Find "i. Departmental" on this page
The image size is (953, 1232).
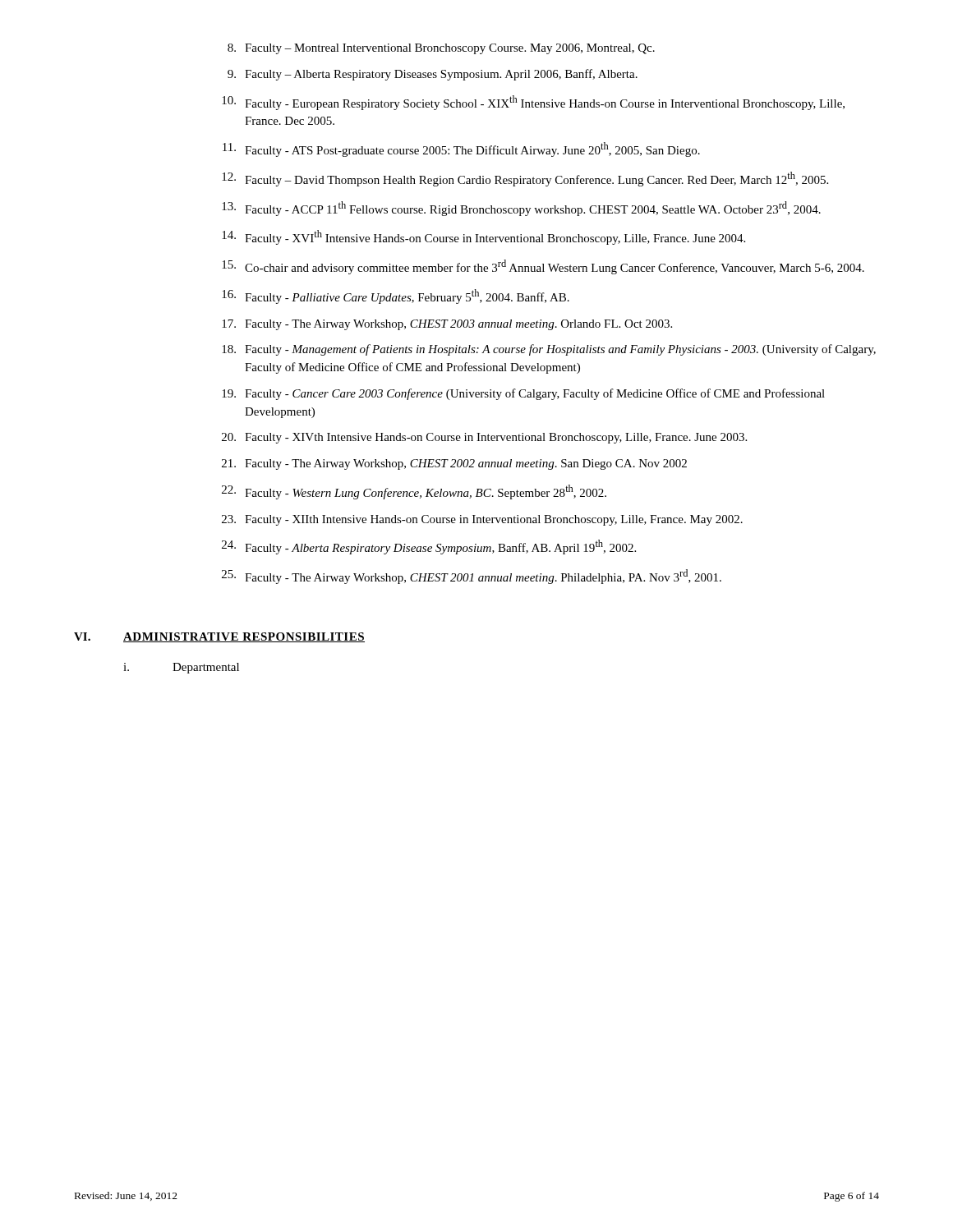click(181, 667)
